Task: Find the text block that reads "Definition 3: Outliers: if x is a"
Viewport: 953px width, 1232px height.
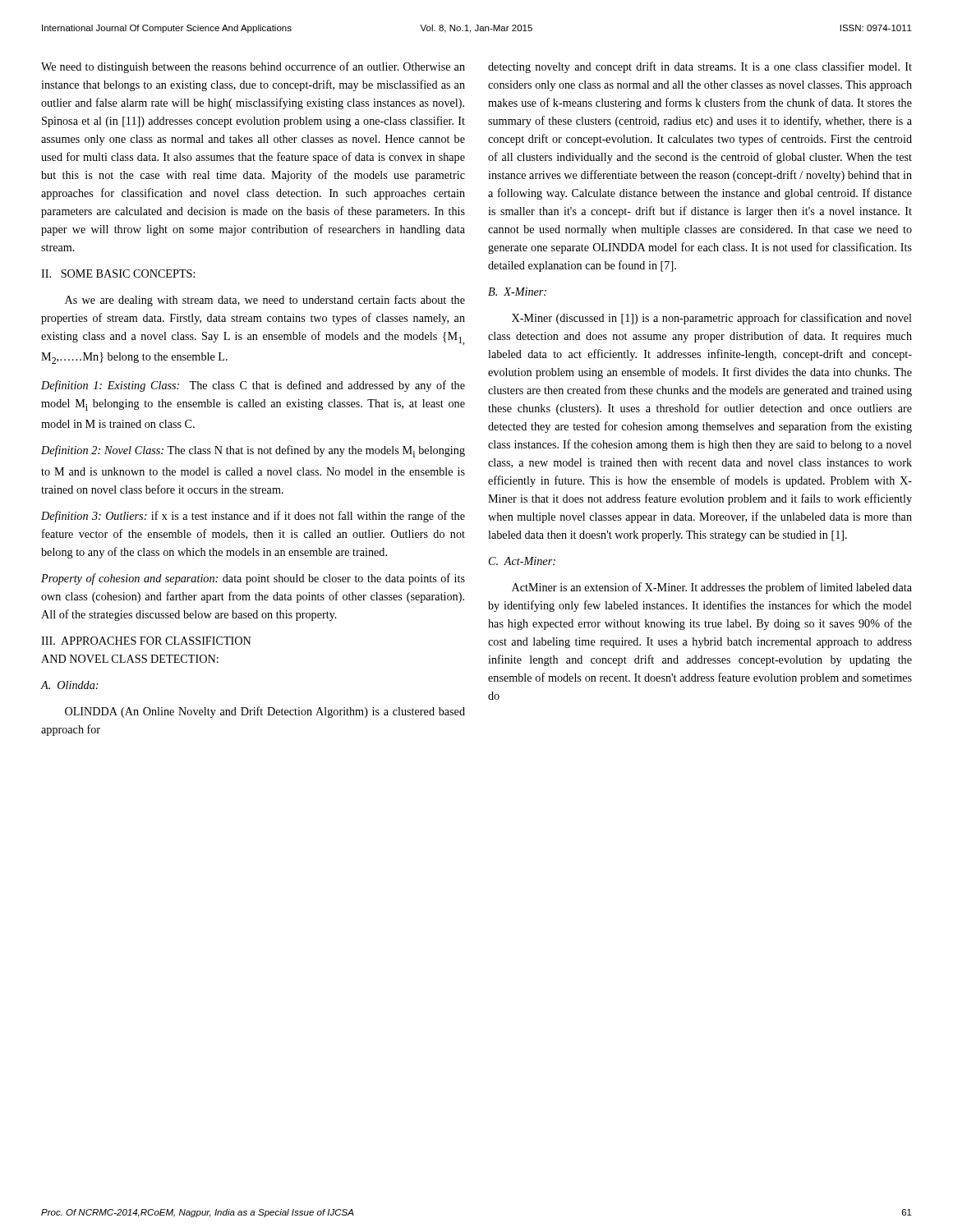Action: point(253,534)
